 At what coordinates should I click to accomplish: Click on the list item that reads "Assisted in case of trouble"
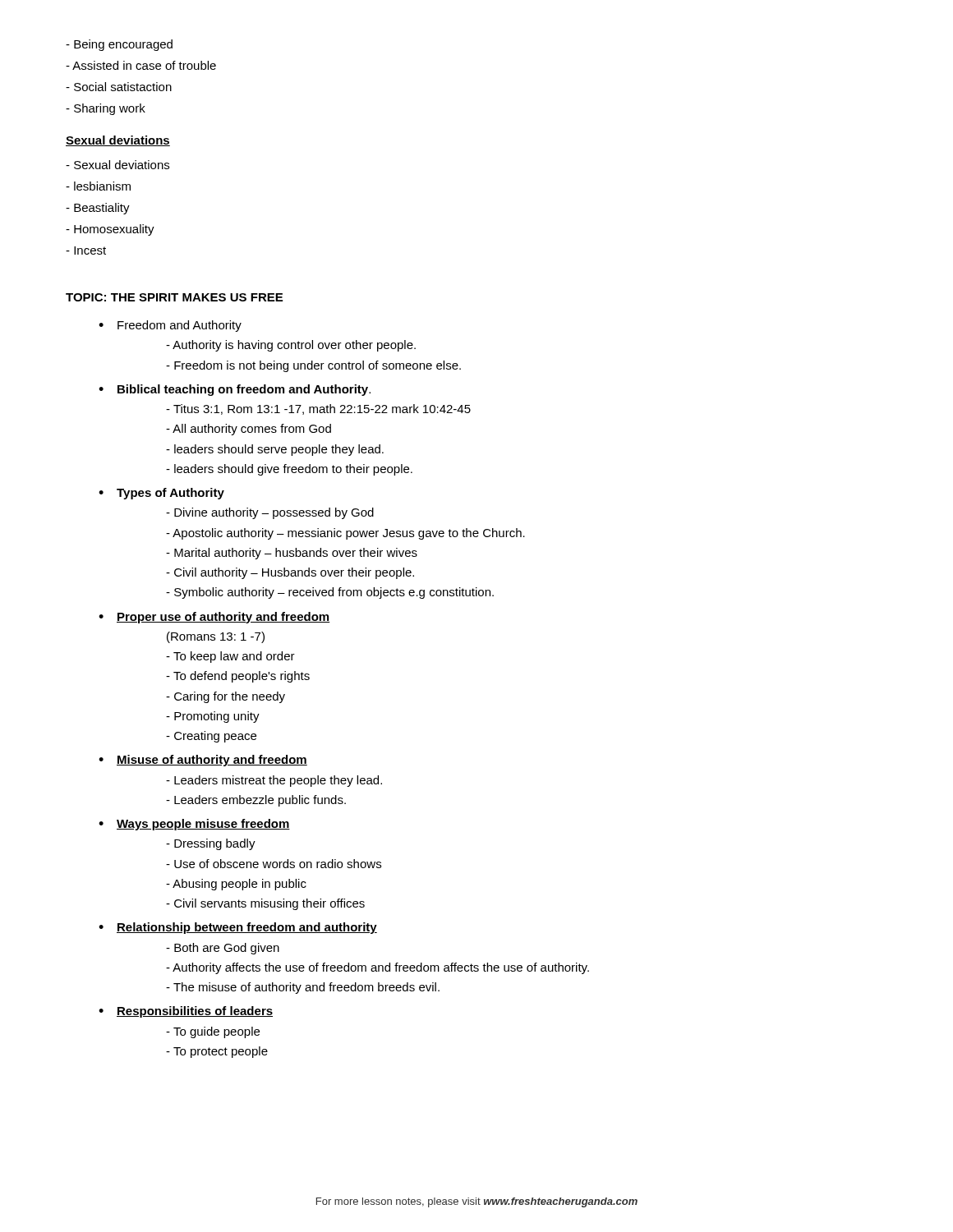click(141, 65)
